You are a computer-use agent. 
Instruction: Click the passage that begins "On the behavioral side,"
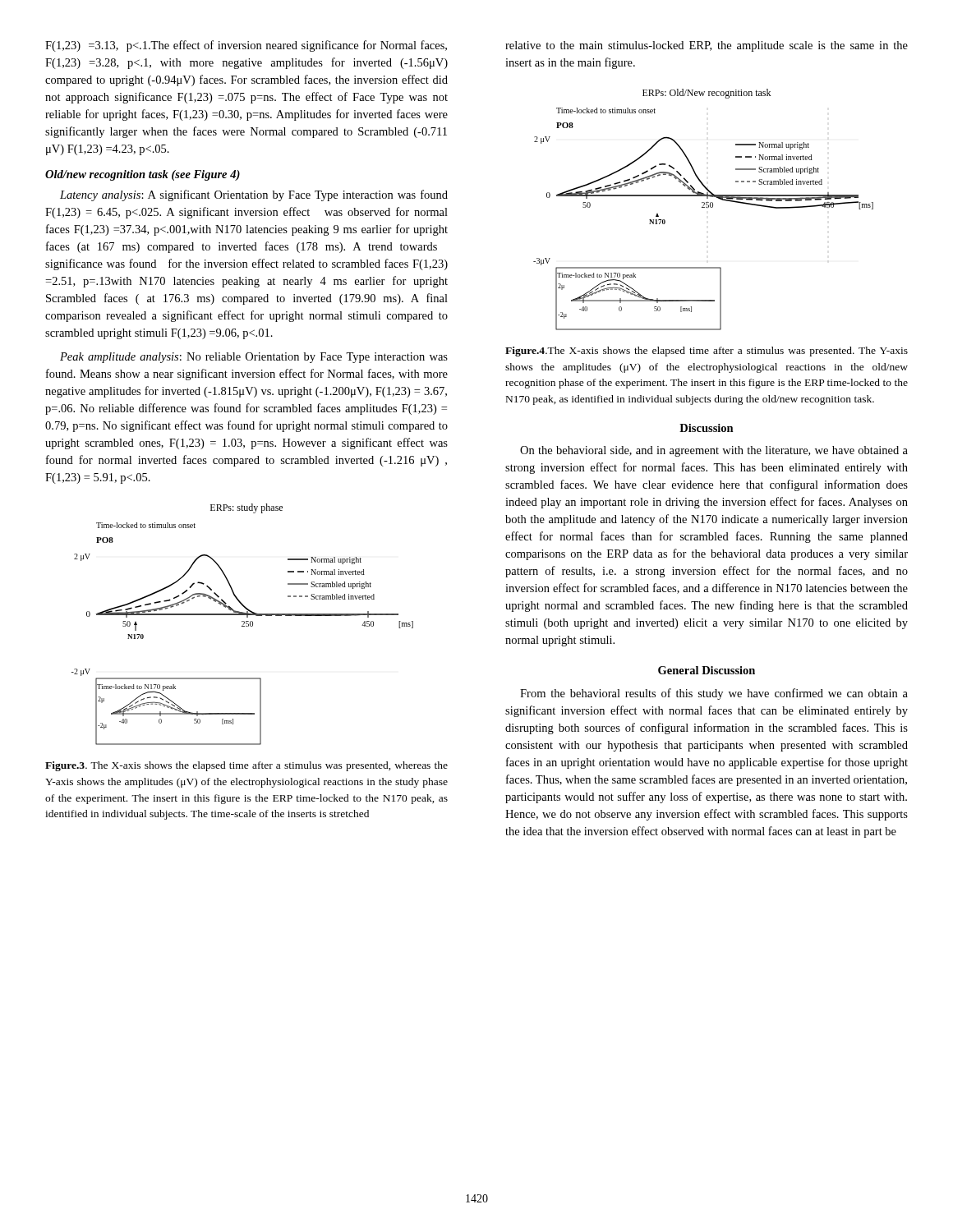coord(707,546)
